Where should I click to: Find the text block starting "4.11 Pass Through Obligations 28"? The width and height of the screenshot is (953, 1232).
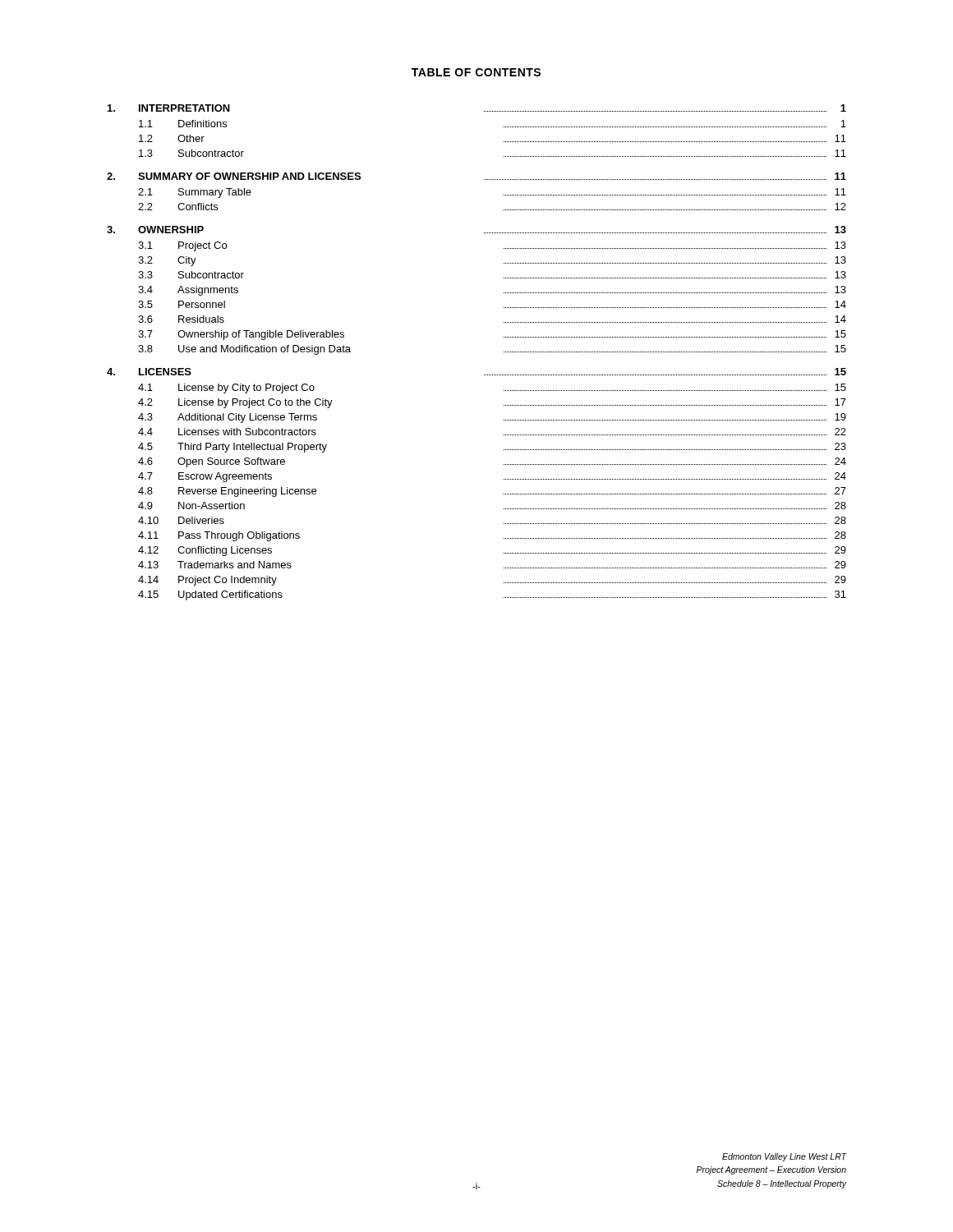pyautogui.click(x=492, y=535)
